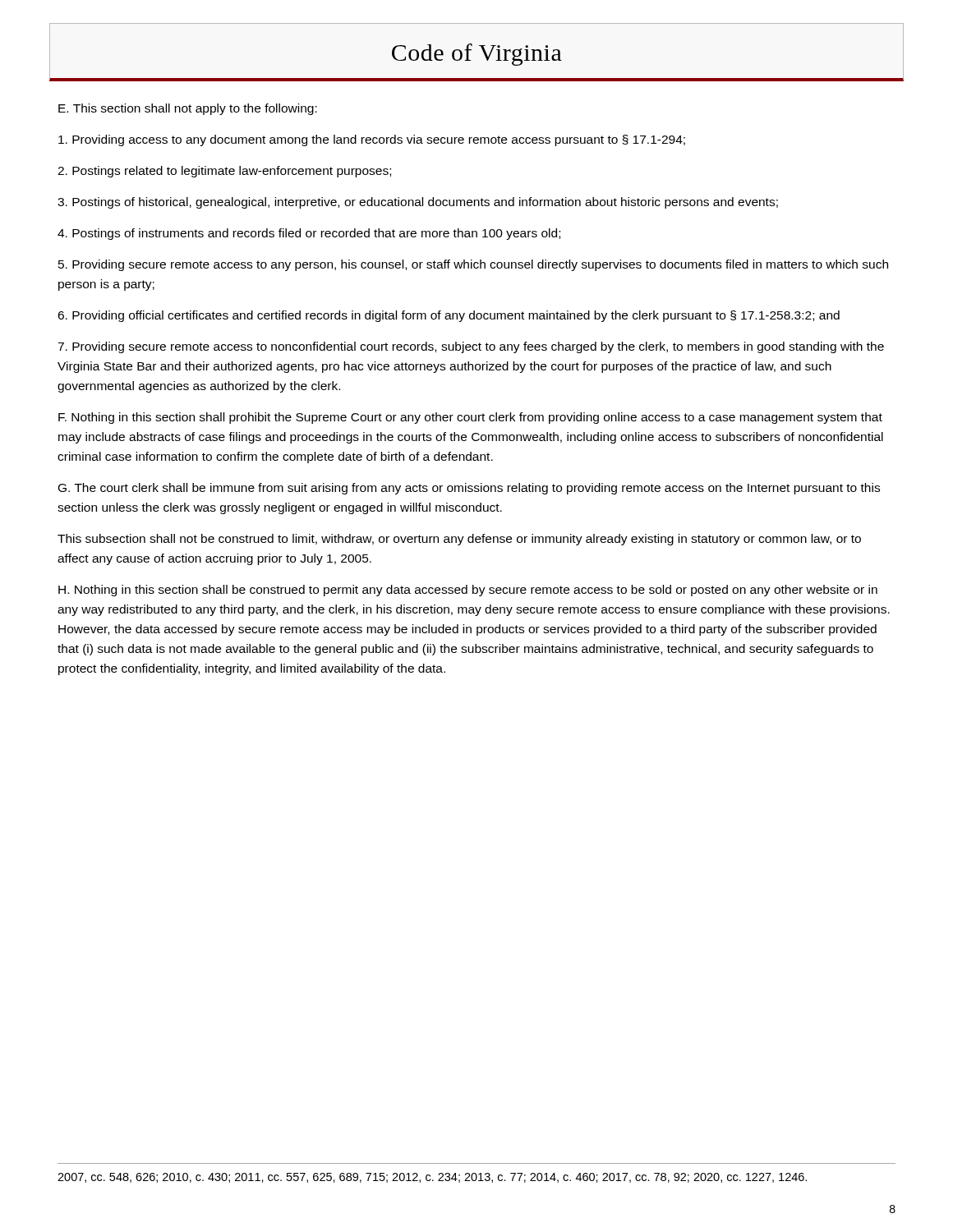Select the passage starting "This subsection shall not be construed to limit,"

459,548
